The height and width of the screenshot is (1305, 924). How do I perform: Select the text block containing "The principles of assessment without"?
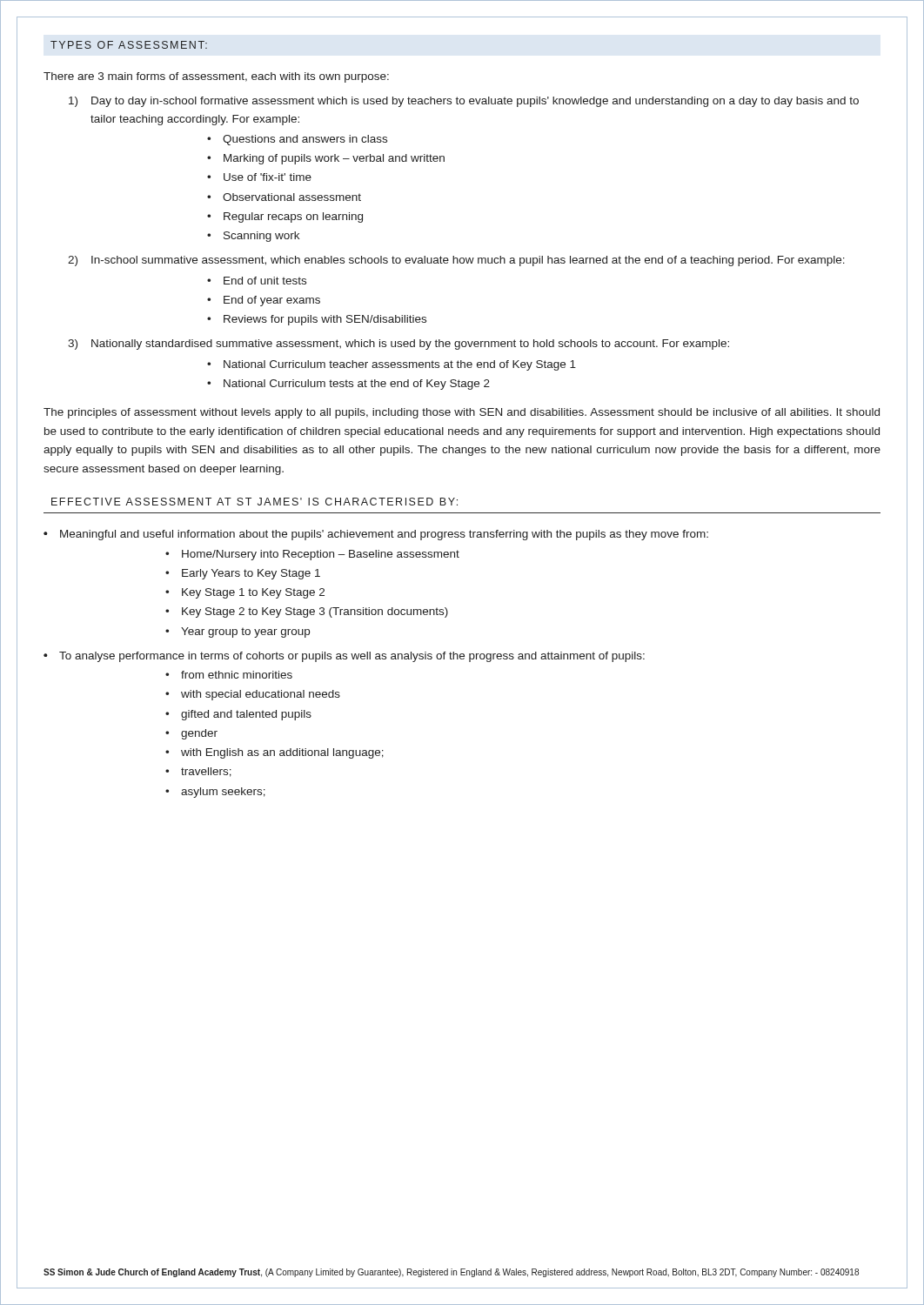coord(462,440)
